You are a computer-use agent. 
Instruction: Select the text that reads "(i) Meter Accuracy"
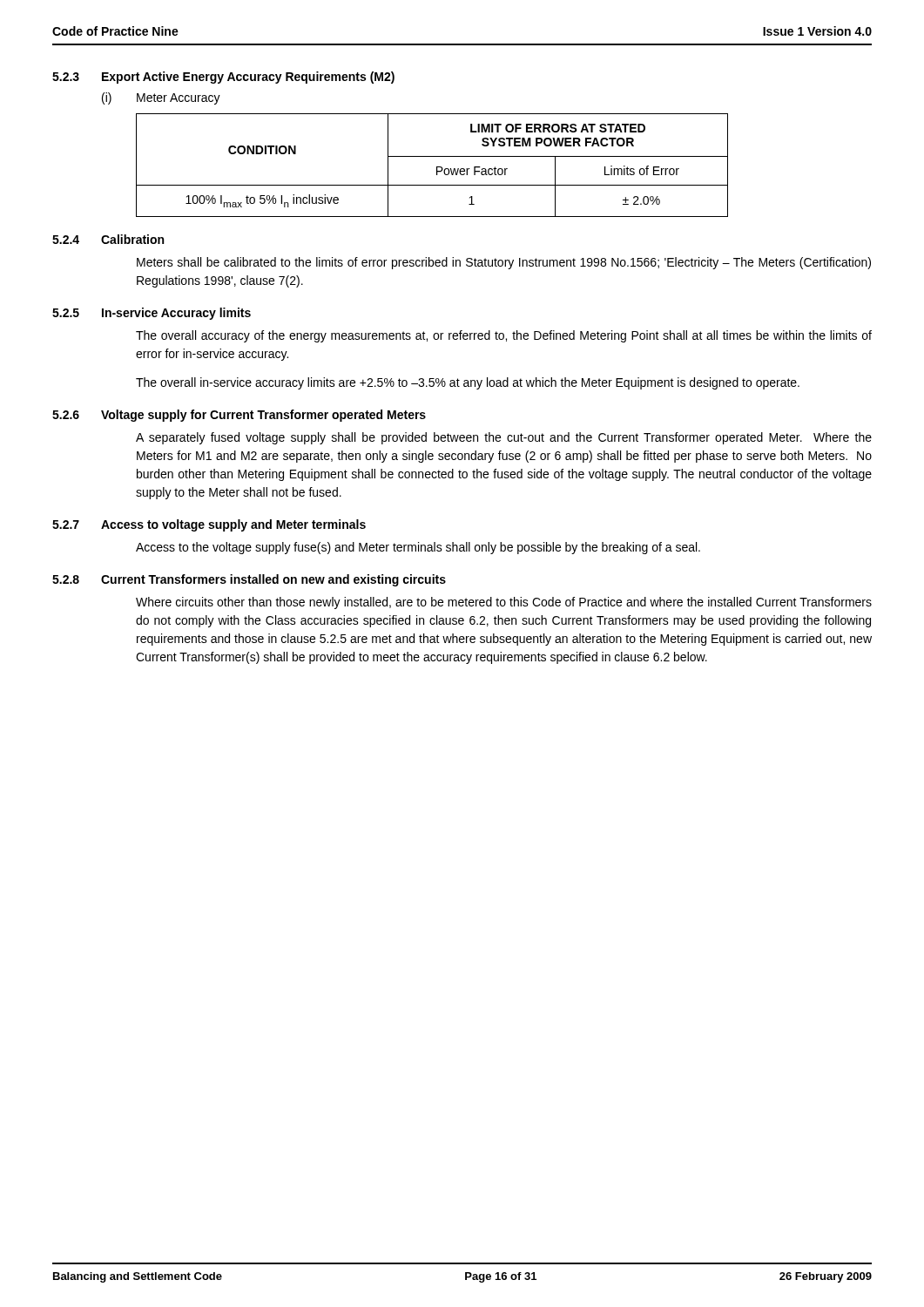(x=160, y=98)
